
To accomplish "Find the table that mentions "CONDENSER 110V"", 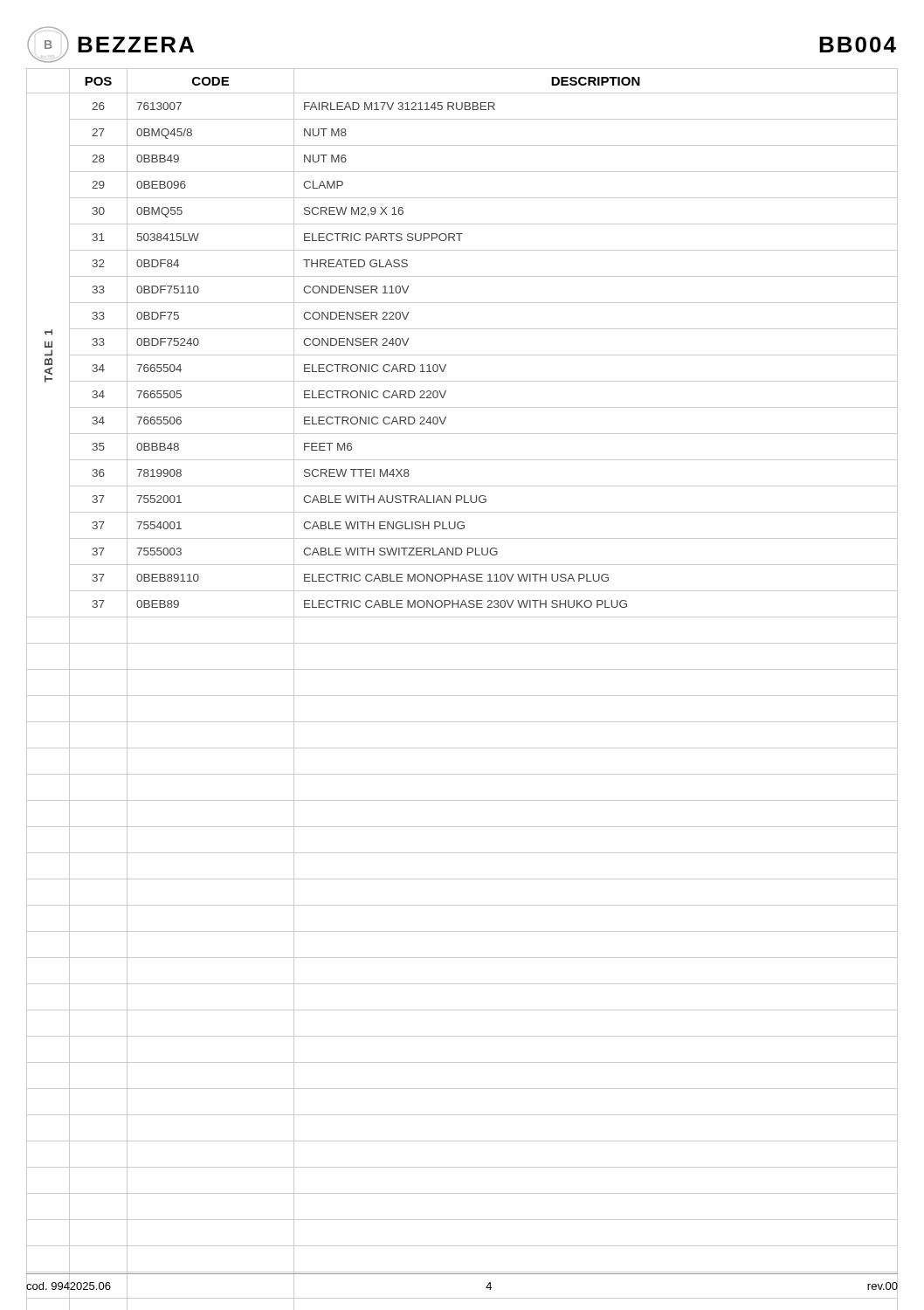I will click(x=462, y=689).
